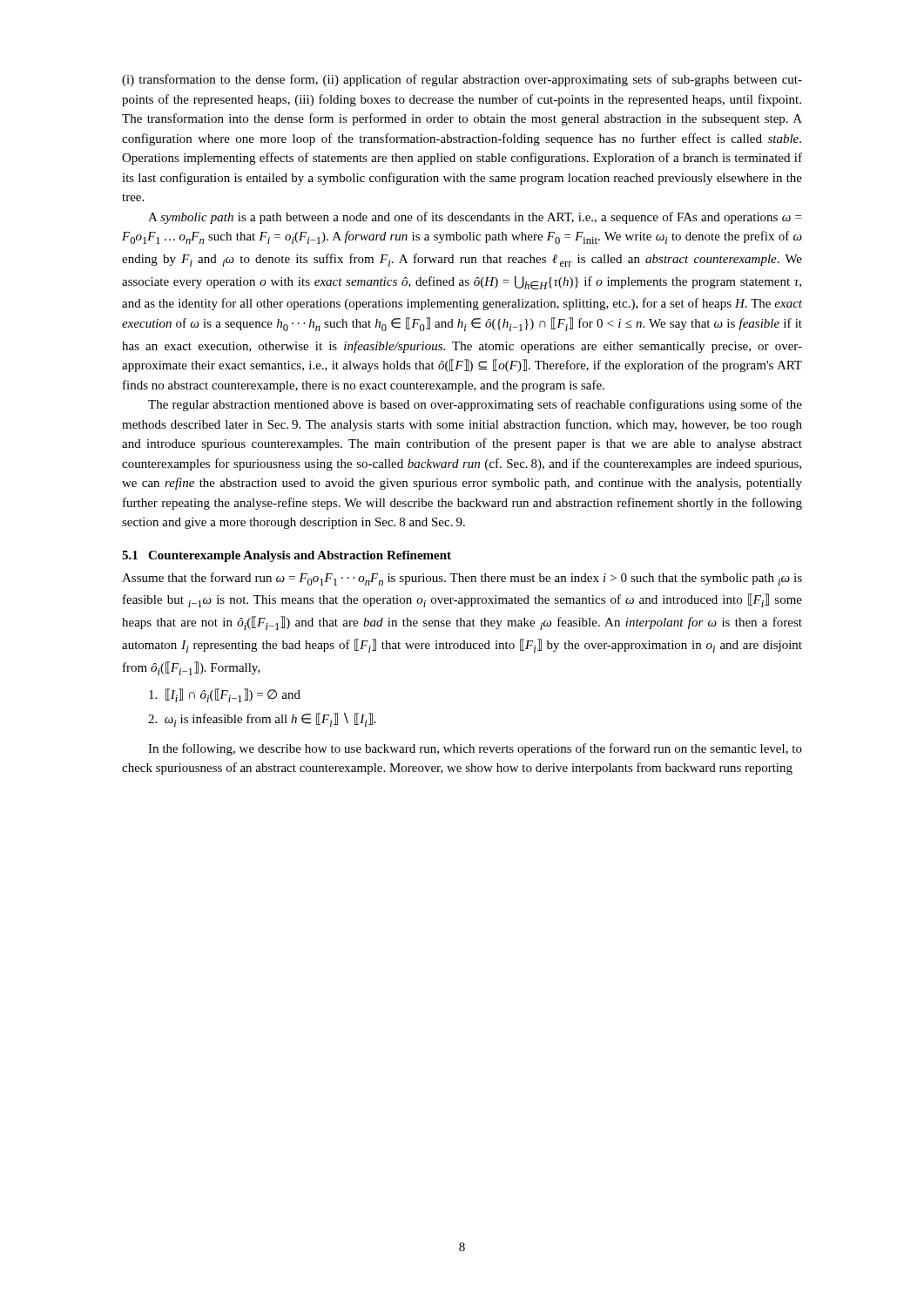Point to the block beginning "A symbolic path is a path between a"
Viewport: 924px width, 1307px height.
point(462,301)
